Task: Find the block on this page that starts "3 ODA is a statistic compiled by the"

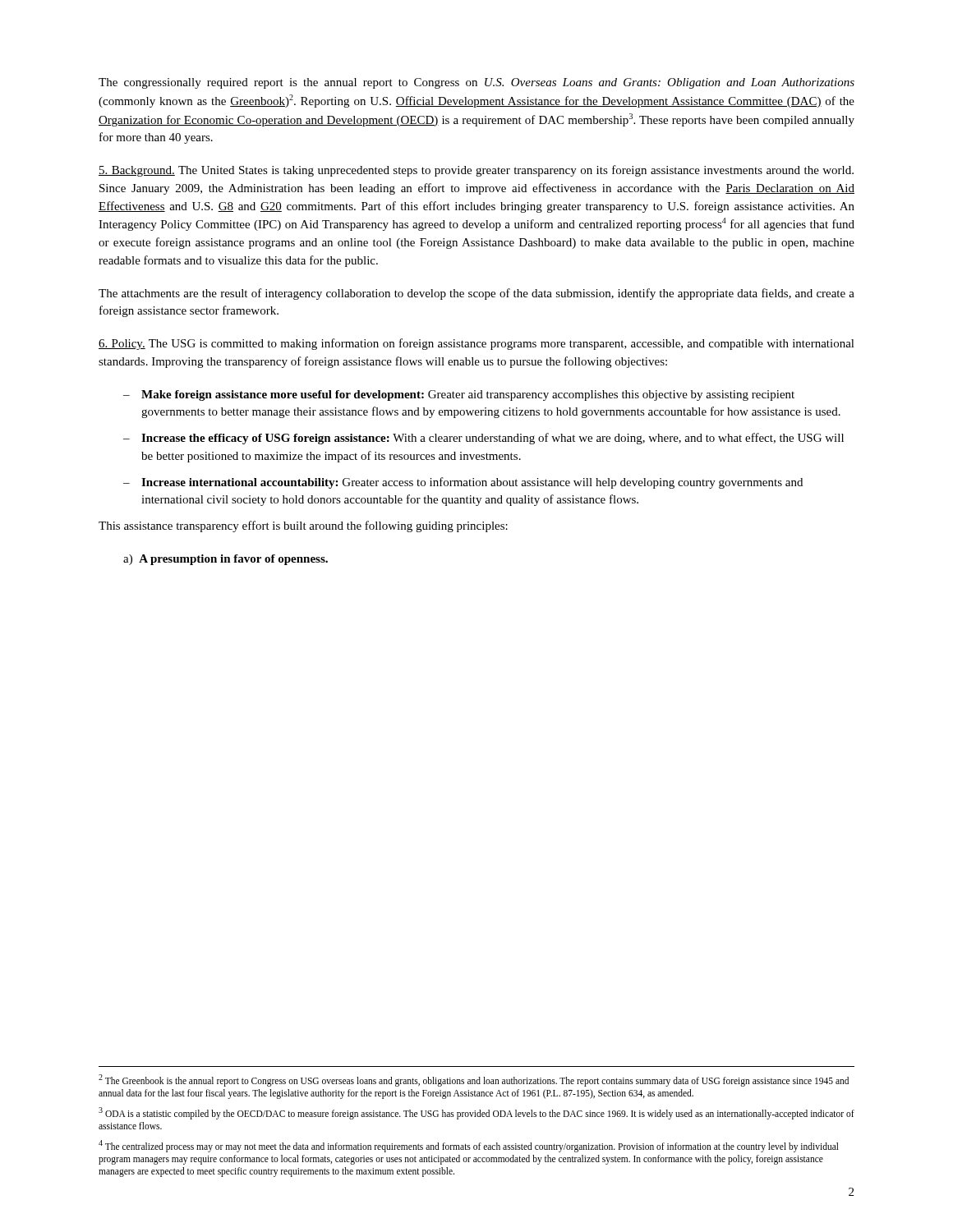Action: click(476, 1118)
